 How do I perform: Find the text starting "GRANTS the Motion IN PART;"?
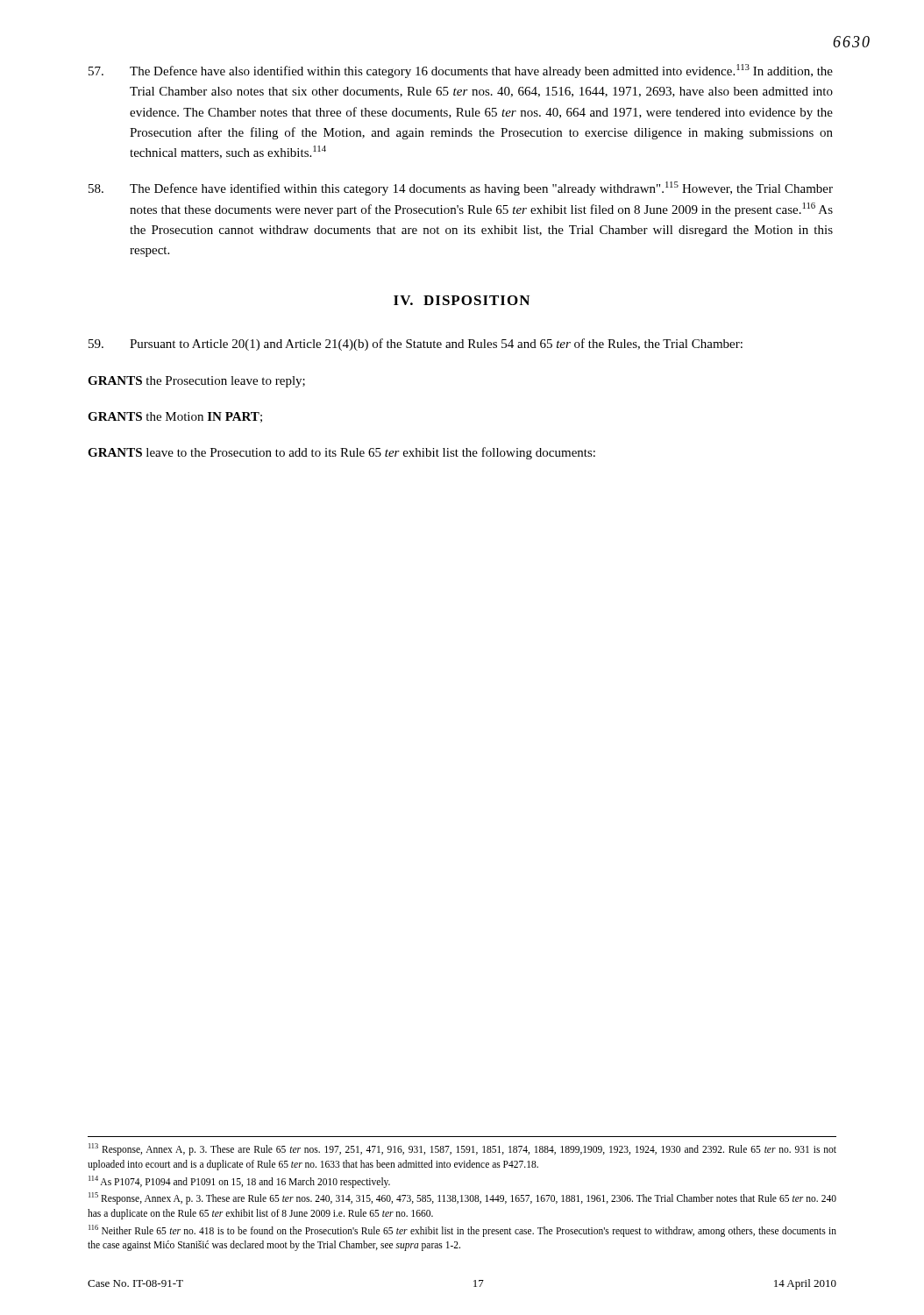(175, 416)
